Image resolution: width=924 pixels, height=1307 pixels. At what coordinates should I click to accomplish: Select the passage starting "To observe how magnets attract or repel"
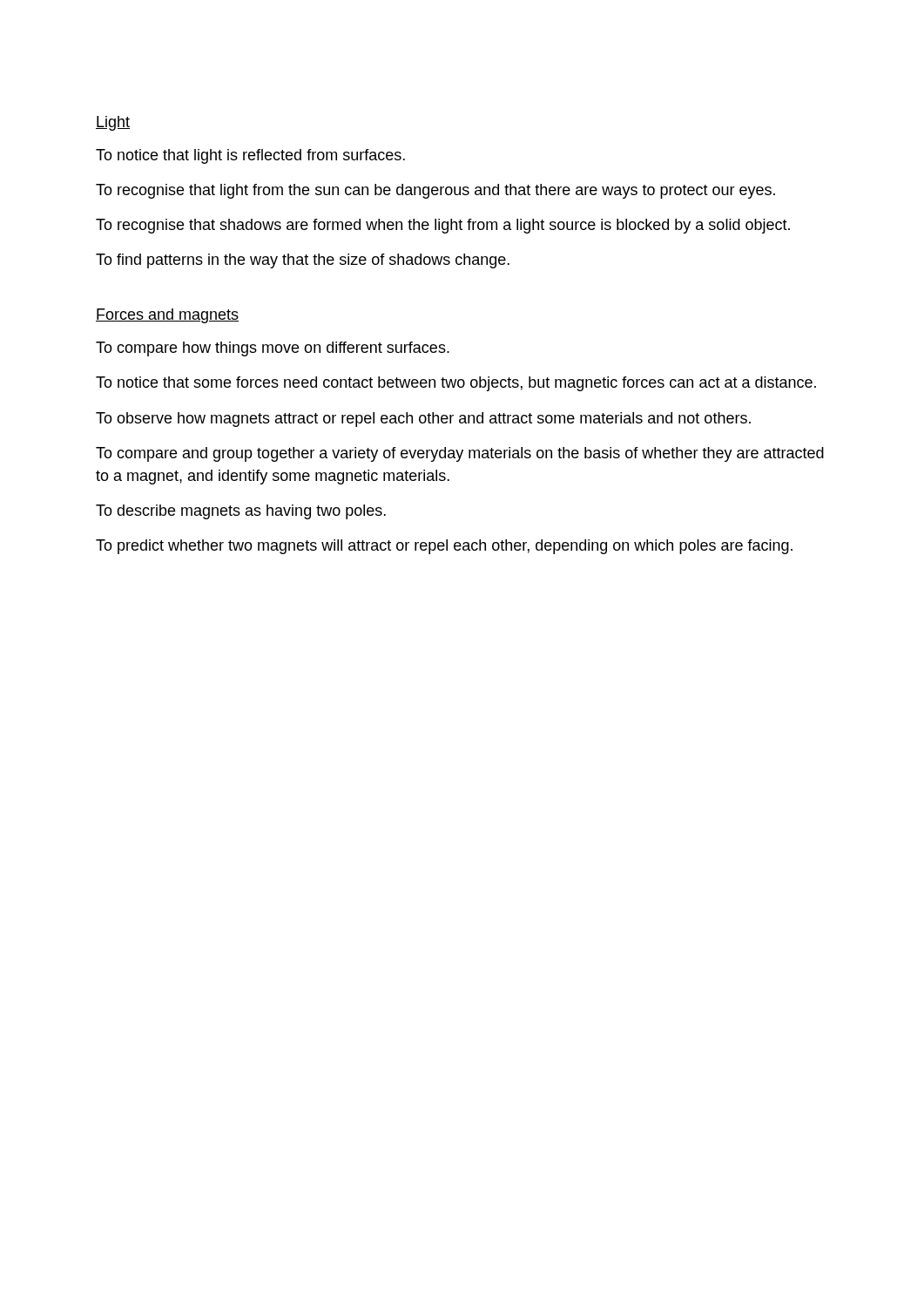point(424,418)
